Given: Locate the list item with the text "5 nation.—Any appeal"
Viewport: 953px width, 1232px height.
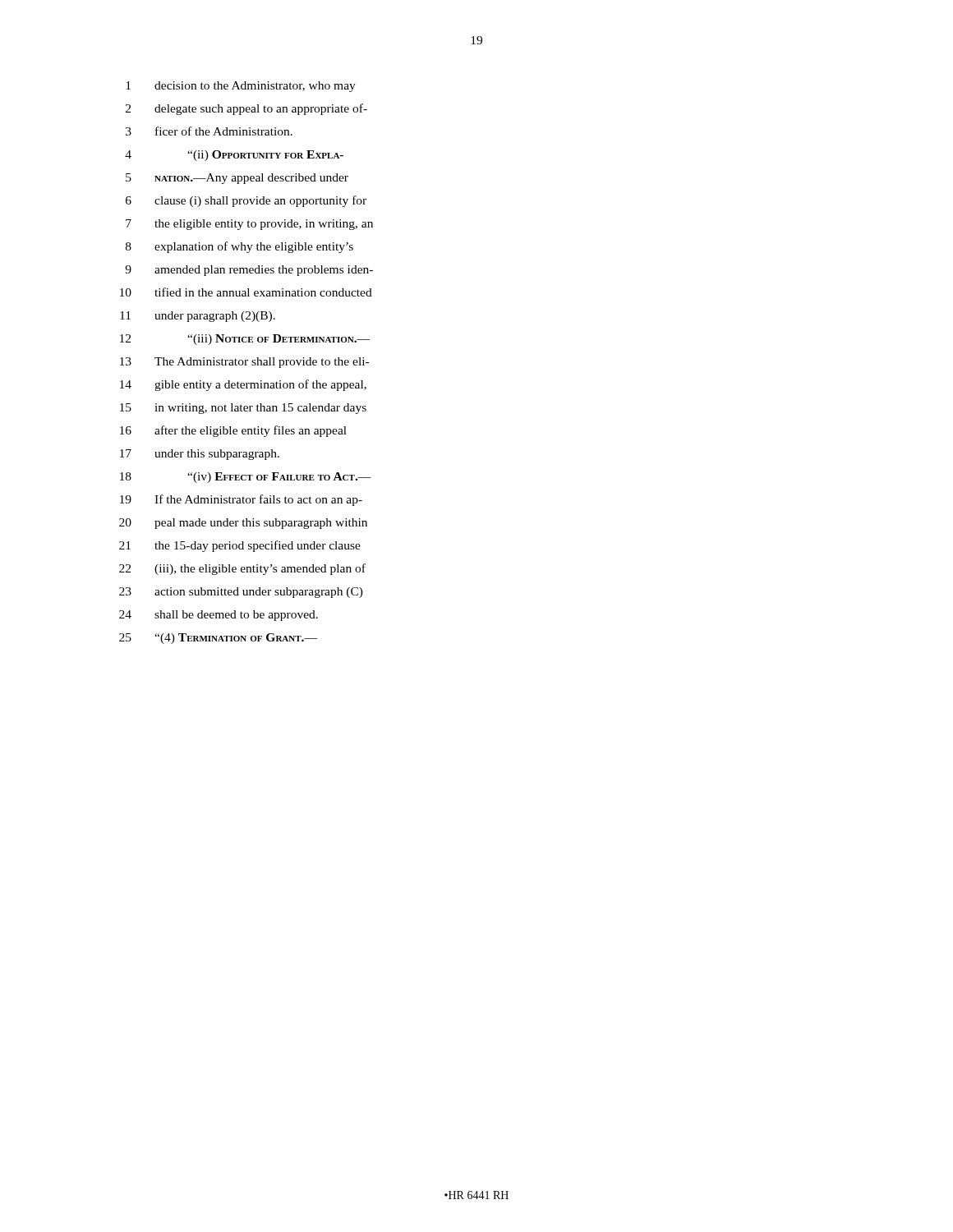Looking at the screenshot, I should pos(237,179).
